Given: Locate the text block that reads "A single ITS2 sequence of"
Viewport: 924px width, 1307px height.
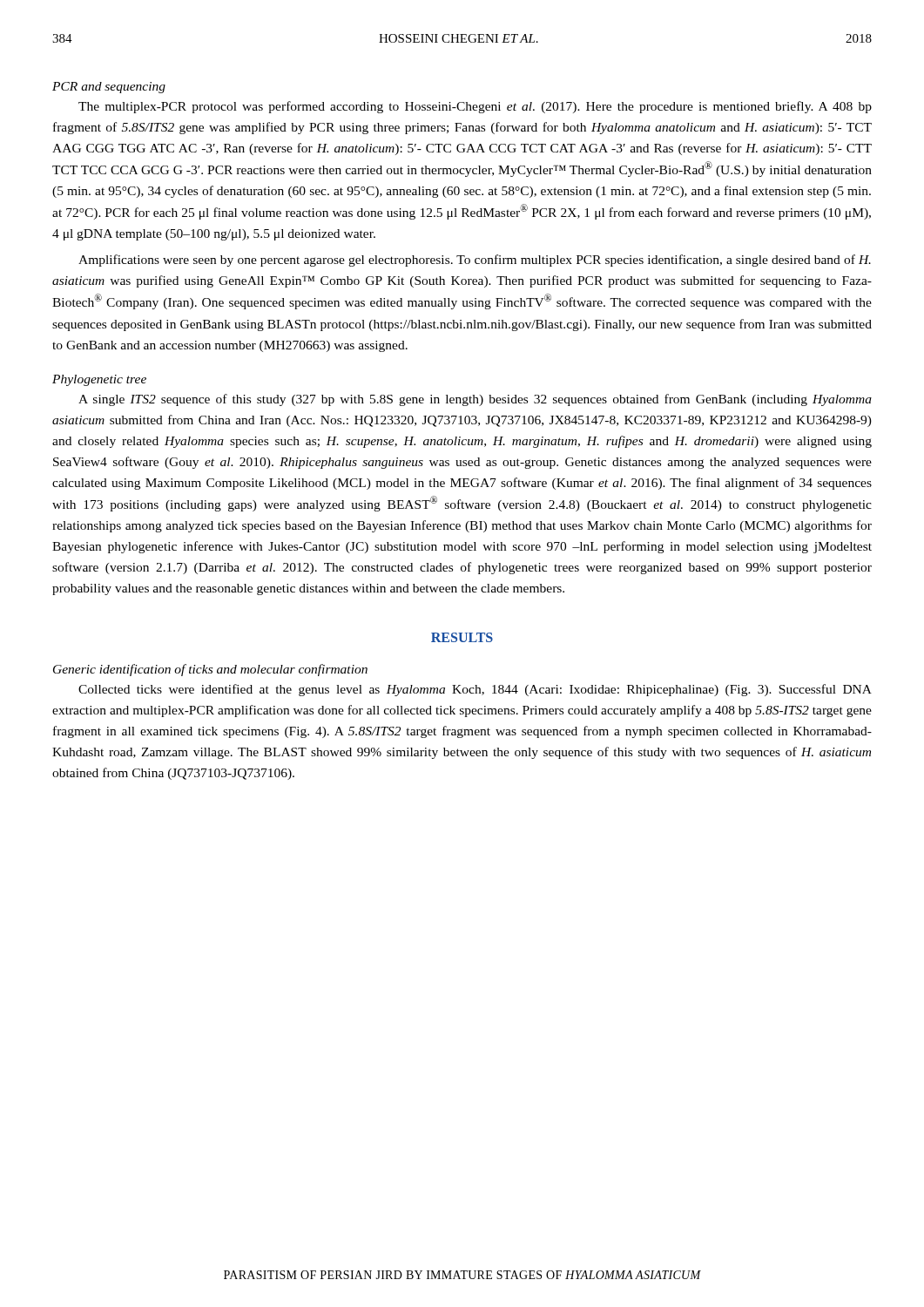Looking at the screenshot, I should pyautogui.click(x=462, y=493).
